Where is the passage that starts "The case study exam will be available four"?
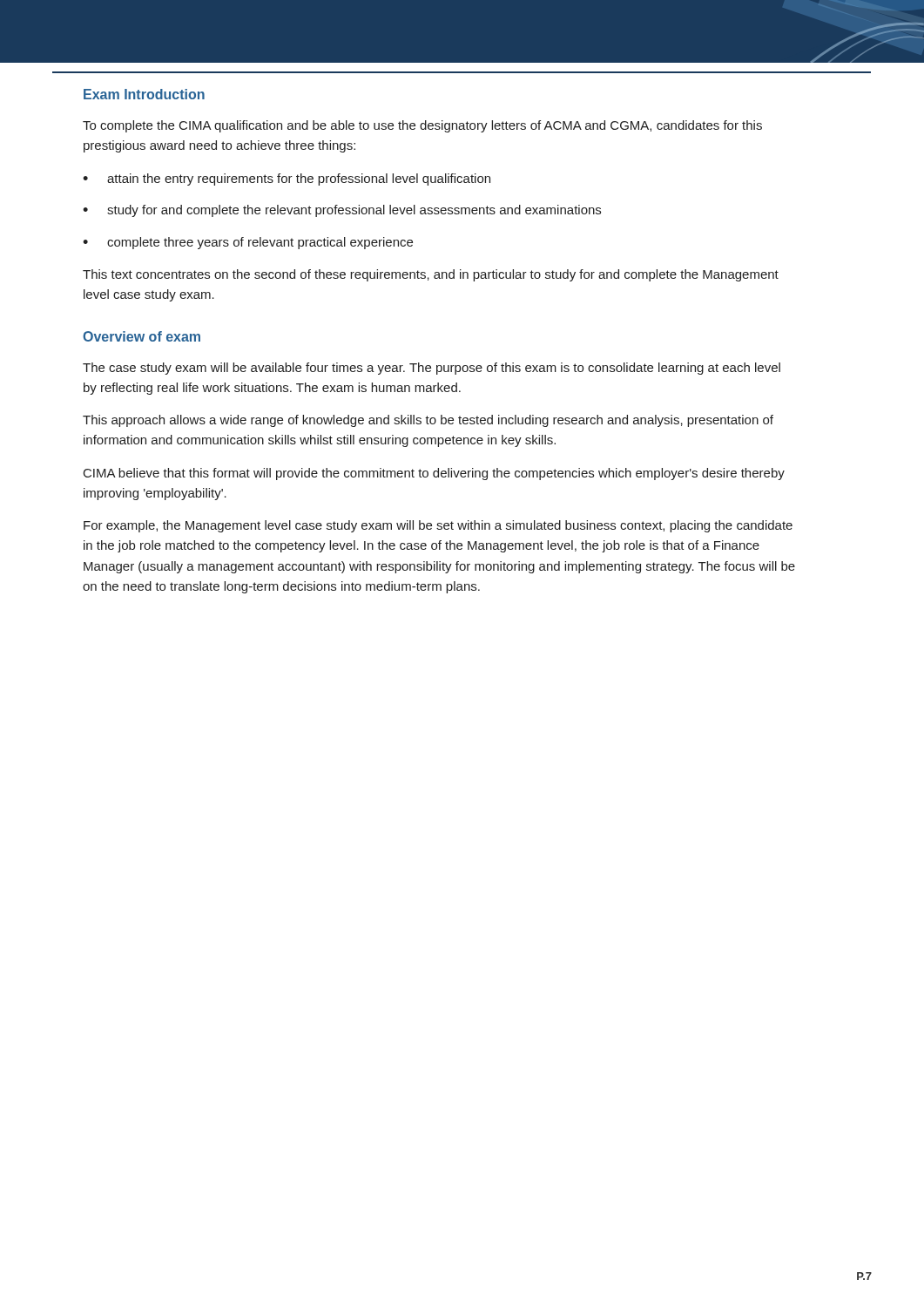The width and height of the screenshot is (924, 1307). pos(432,377)
